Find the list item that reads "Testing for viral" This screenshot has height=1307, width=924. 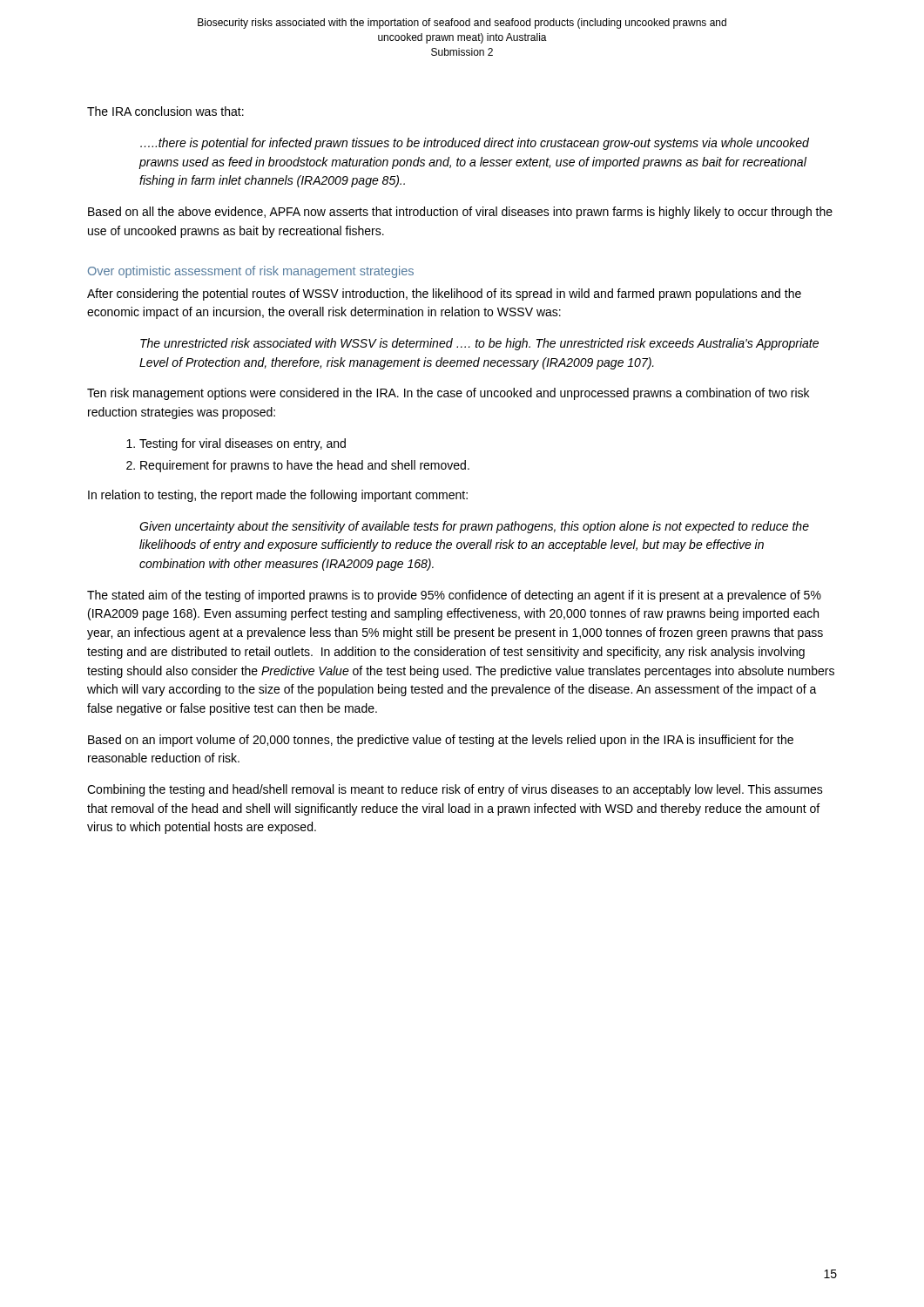pyautogui.click(x=243, y=443)
